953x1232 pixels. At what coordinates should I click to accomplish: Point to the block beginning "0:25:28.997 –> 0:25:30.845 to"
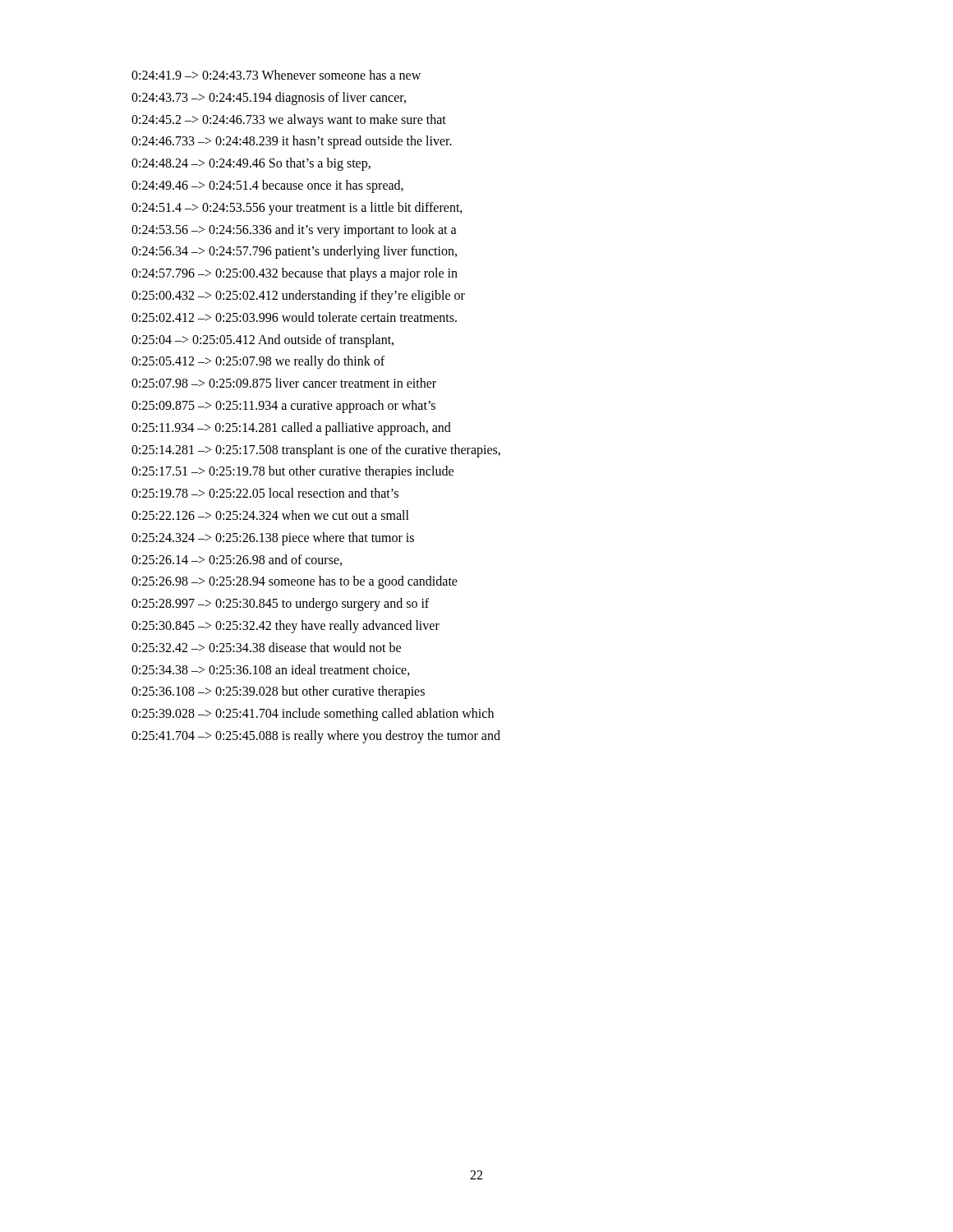click(x=280, y=603)
